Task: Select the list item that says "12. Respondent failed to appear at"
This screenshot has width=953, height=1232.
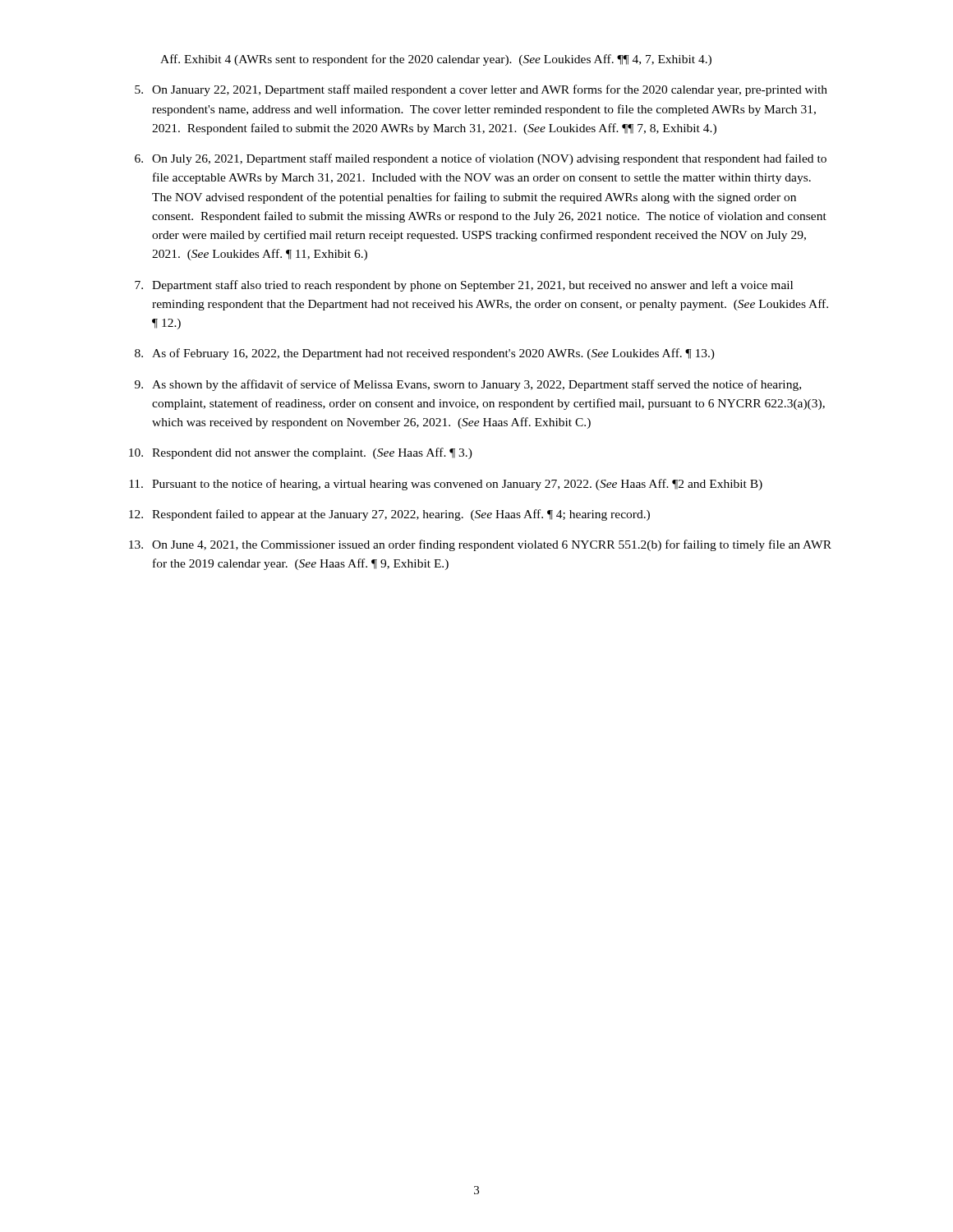Action: click(x=476, y=514)
